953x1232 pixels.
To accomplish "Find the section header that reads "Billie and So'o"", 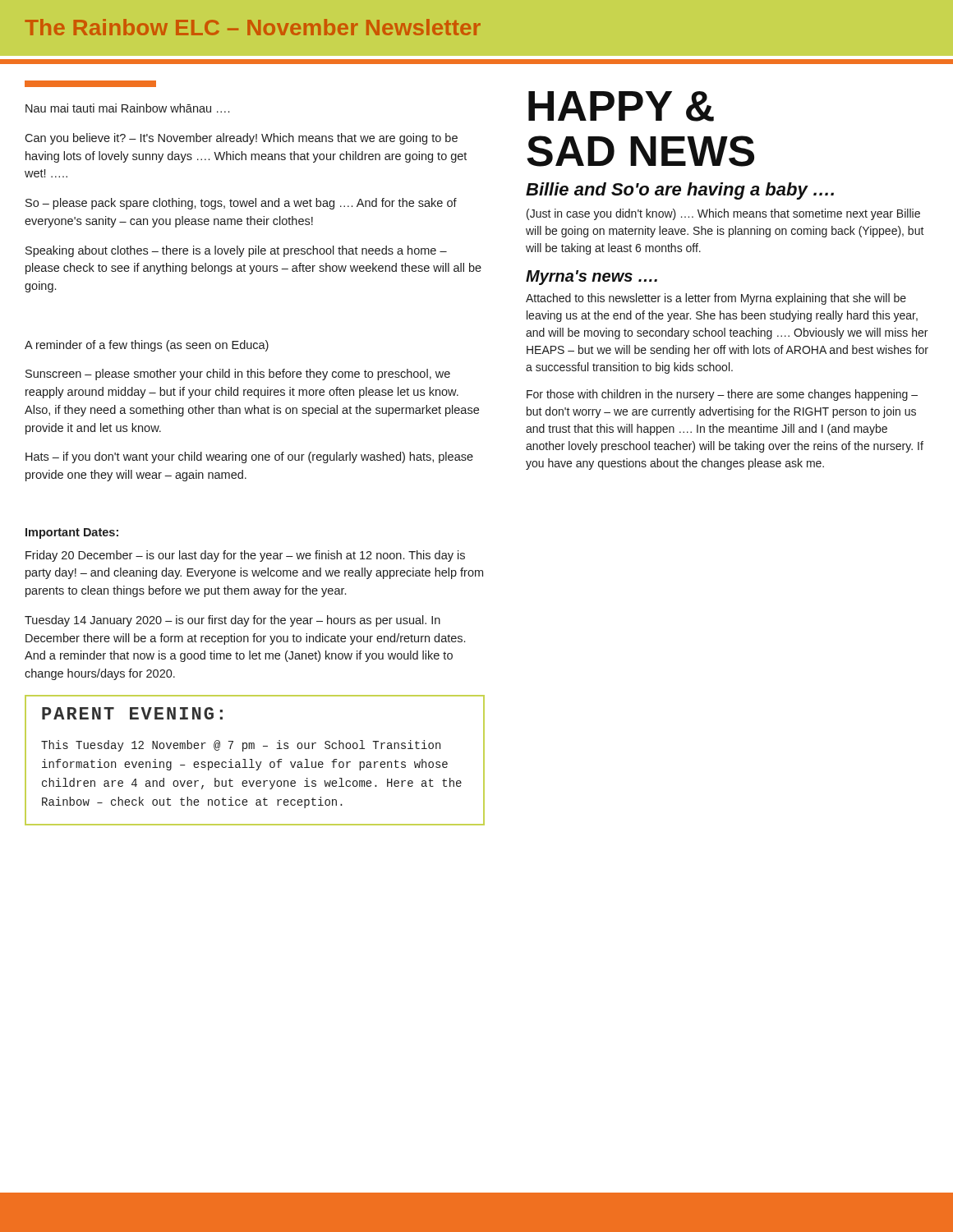I will pos(681,189).
